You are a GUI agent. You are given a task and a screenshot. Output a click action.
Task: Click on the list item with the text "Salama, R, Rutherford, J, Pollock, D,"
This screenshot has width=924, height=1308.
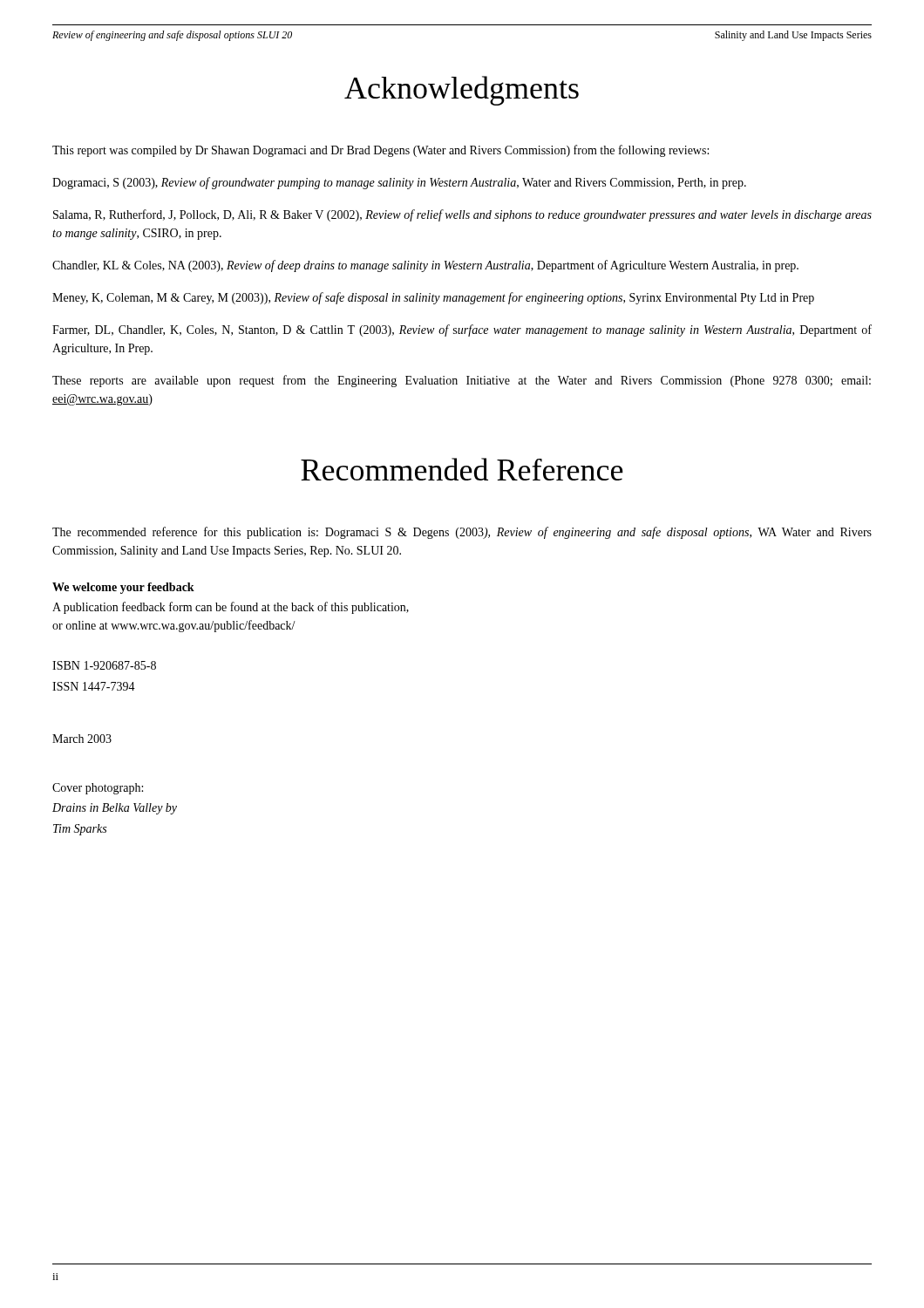pyautogui.click(x=462, y=224)
